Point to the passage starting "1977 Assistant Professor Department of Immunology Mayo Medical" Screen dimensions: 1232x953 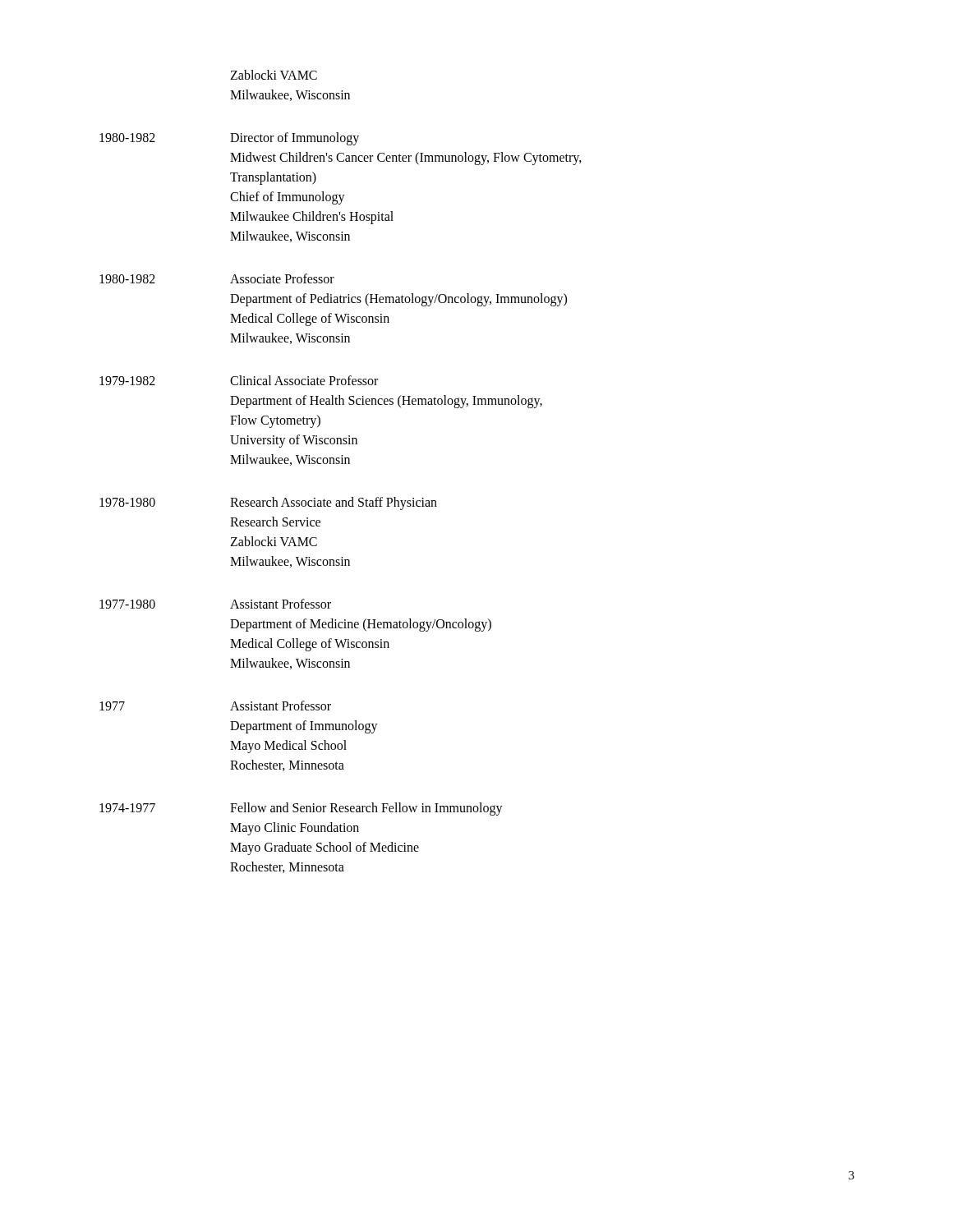115,706
